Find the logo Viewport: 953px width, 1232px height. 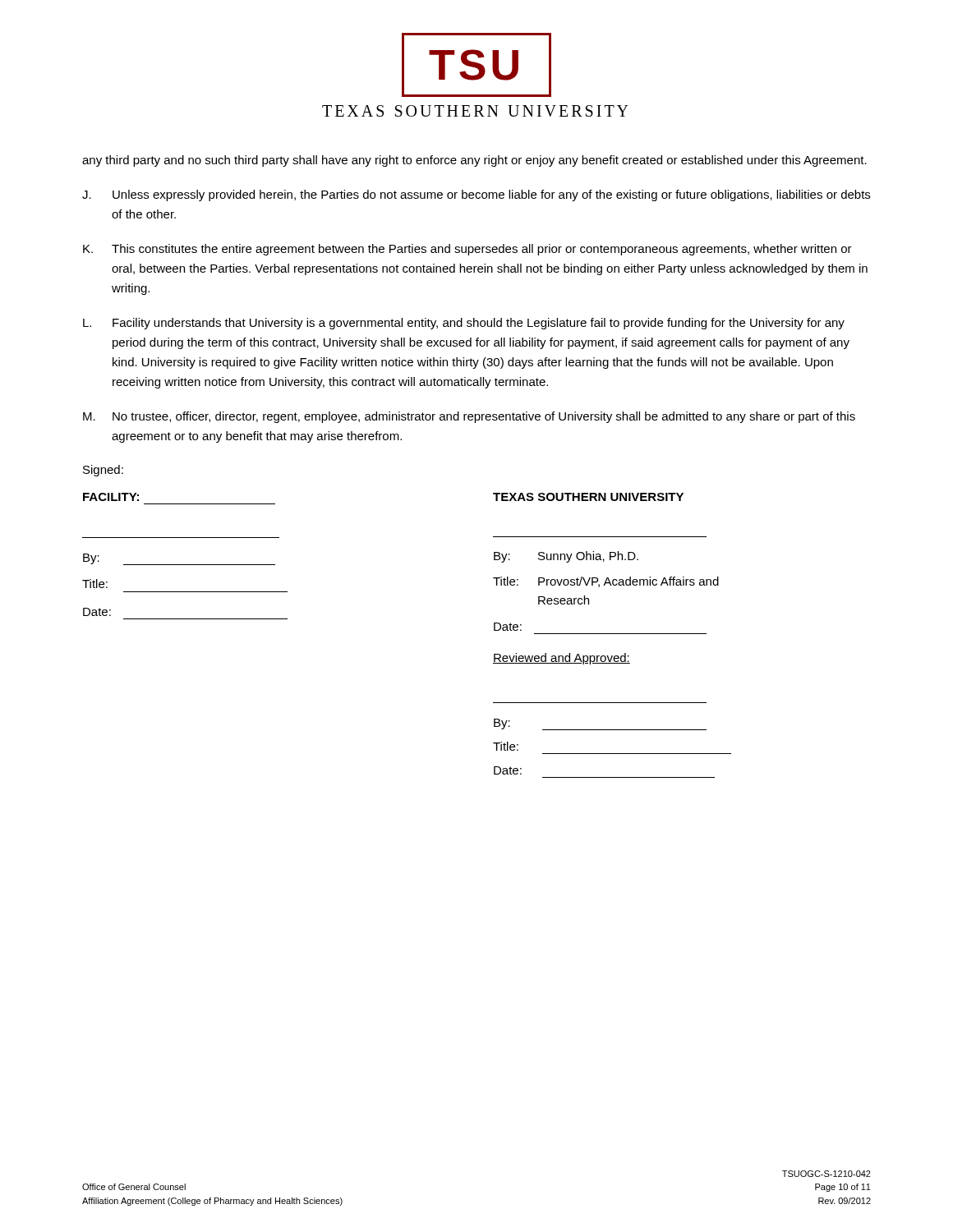click(x=476, y=60)
